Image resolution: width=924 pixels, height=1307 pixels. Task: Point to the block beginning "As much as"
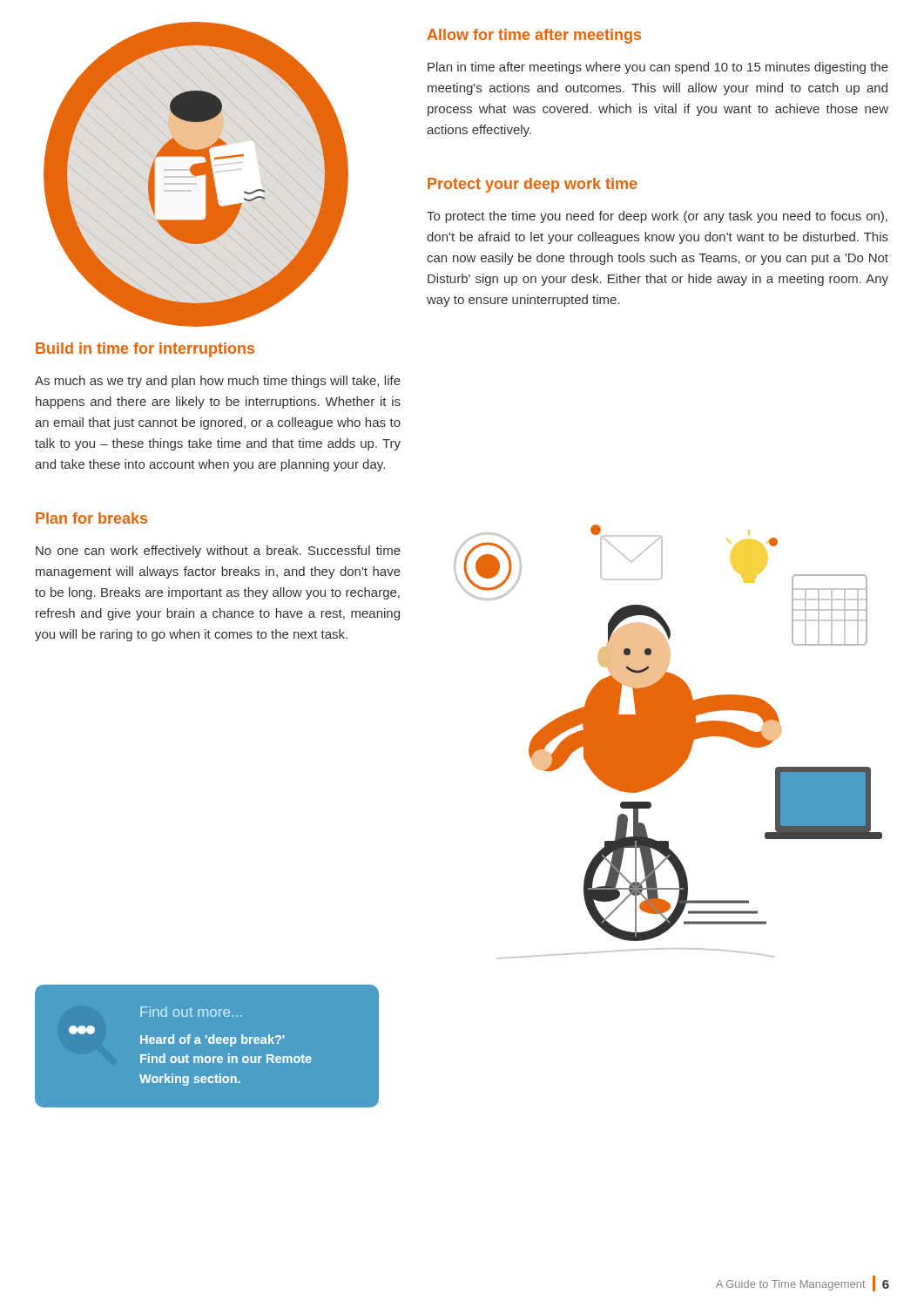click(218, 422)
